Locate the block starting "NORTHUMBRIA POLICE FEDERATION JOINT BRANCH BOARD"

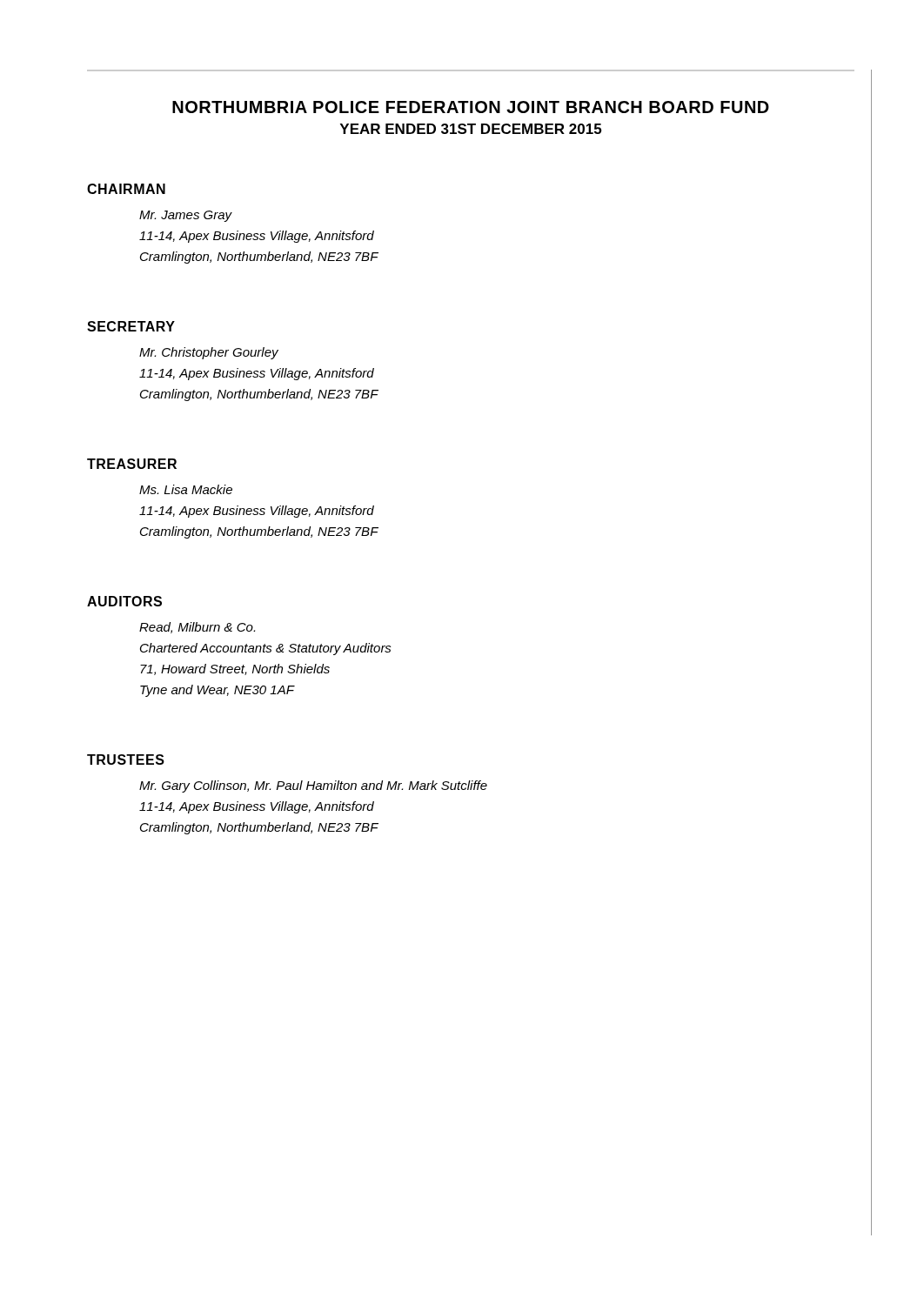471,118
